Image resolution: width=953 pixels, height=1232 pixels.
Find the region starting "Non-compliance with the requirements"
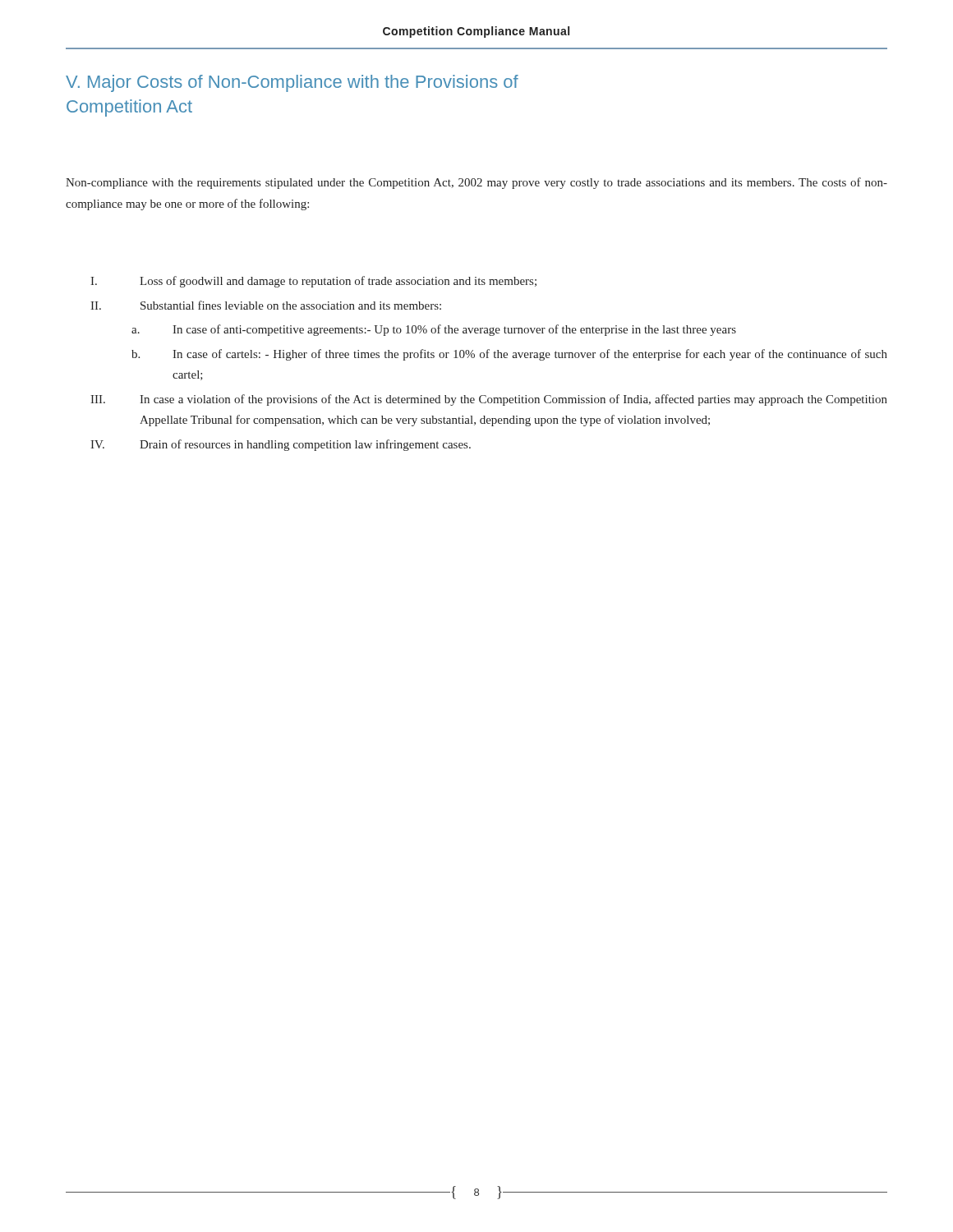pos(476,193)
